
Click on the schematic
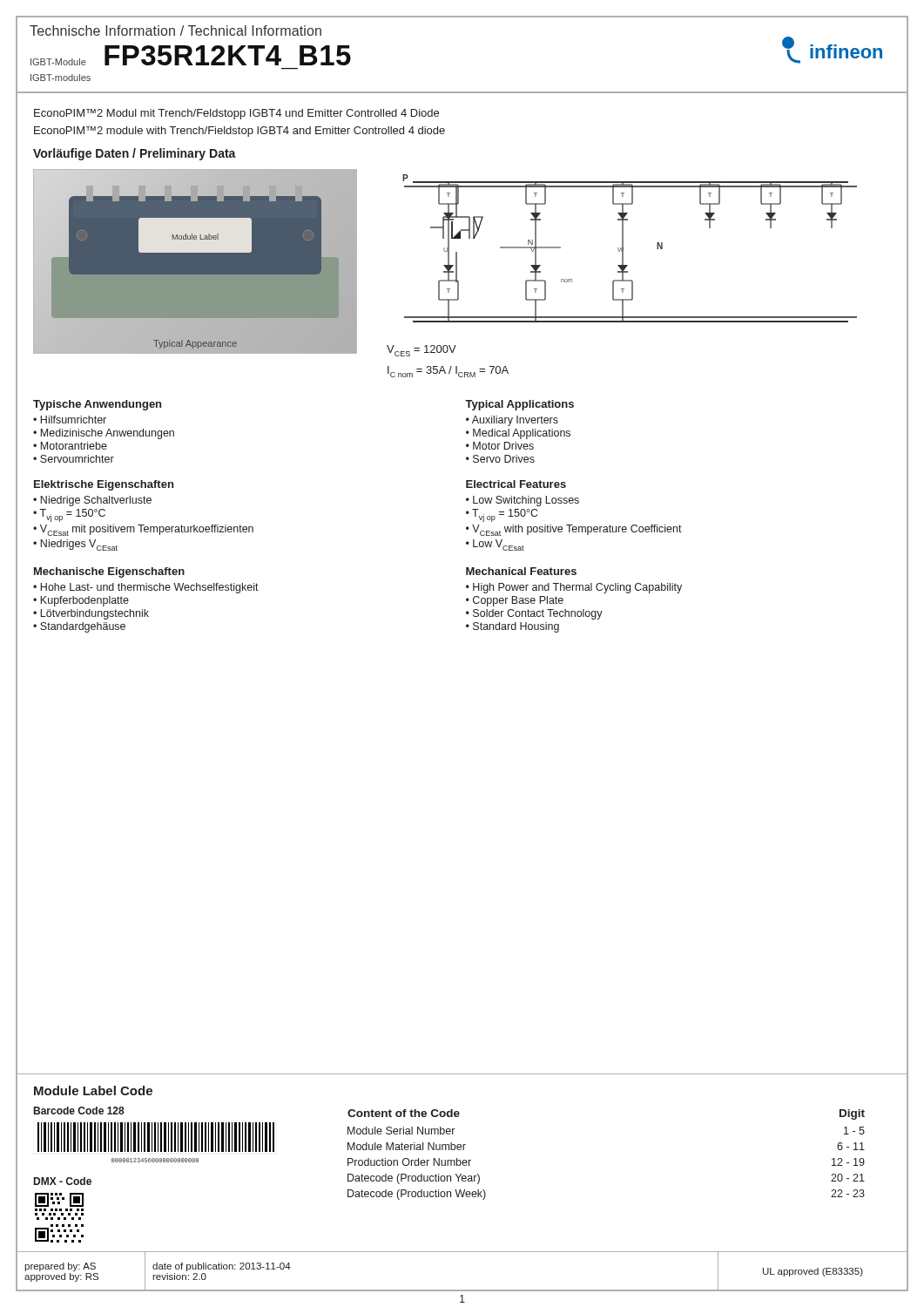(x=639, y=252)
